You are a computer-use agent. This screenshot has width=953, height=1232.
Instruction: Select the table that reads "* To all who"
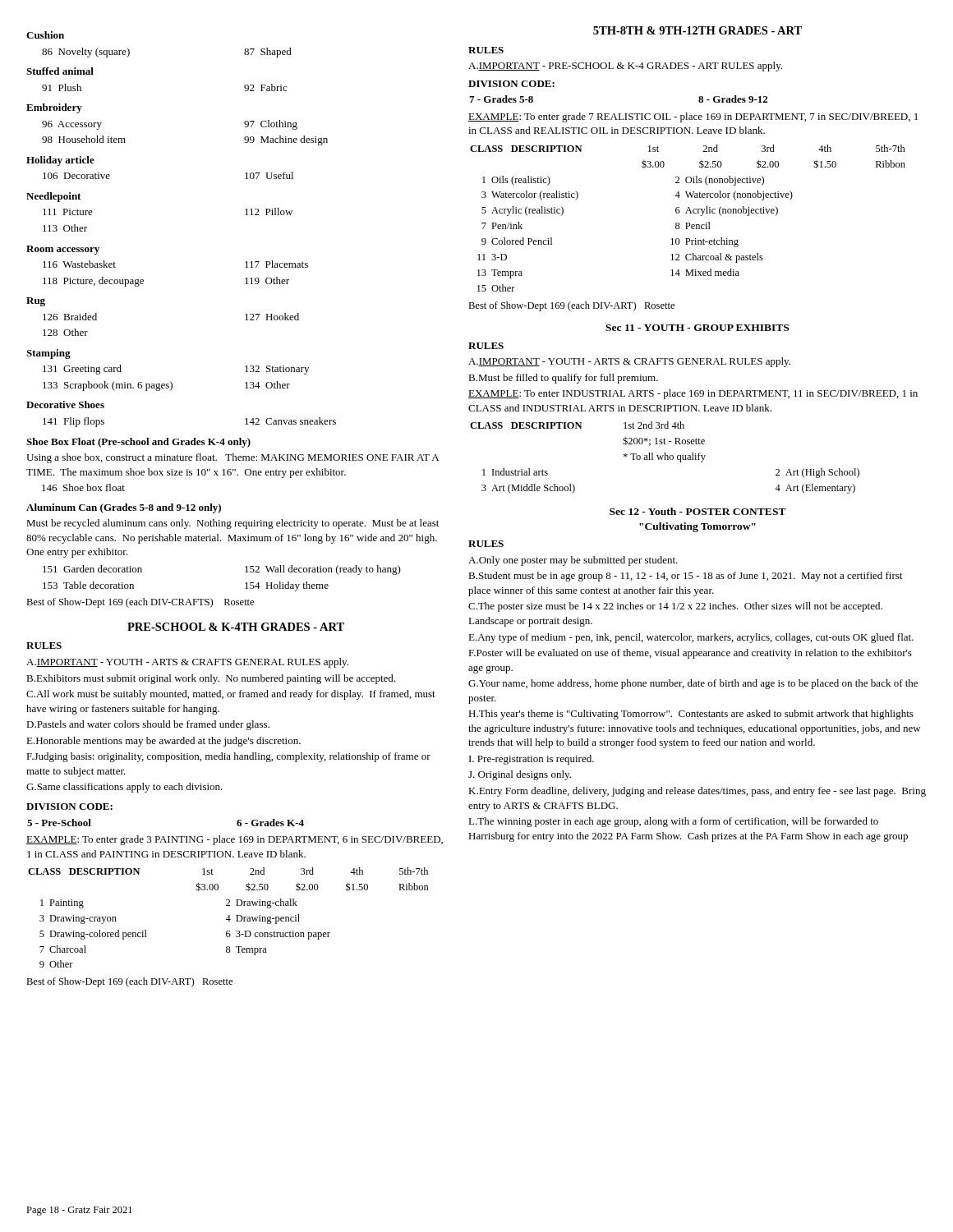point(698,457)
